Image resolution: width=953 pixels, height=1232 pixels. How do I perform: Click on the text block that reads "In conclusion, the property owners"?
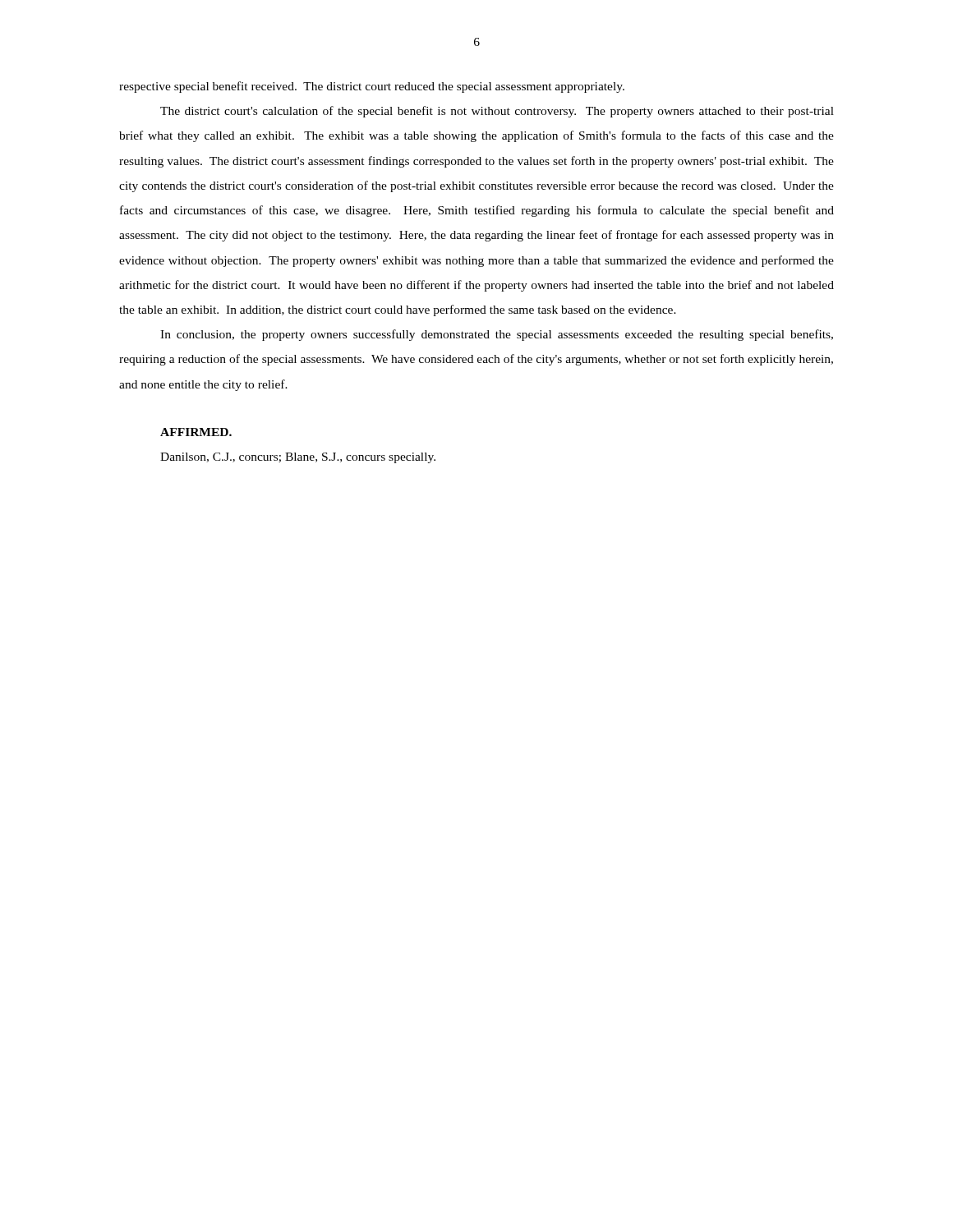click(x=476, y=359)
